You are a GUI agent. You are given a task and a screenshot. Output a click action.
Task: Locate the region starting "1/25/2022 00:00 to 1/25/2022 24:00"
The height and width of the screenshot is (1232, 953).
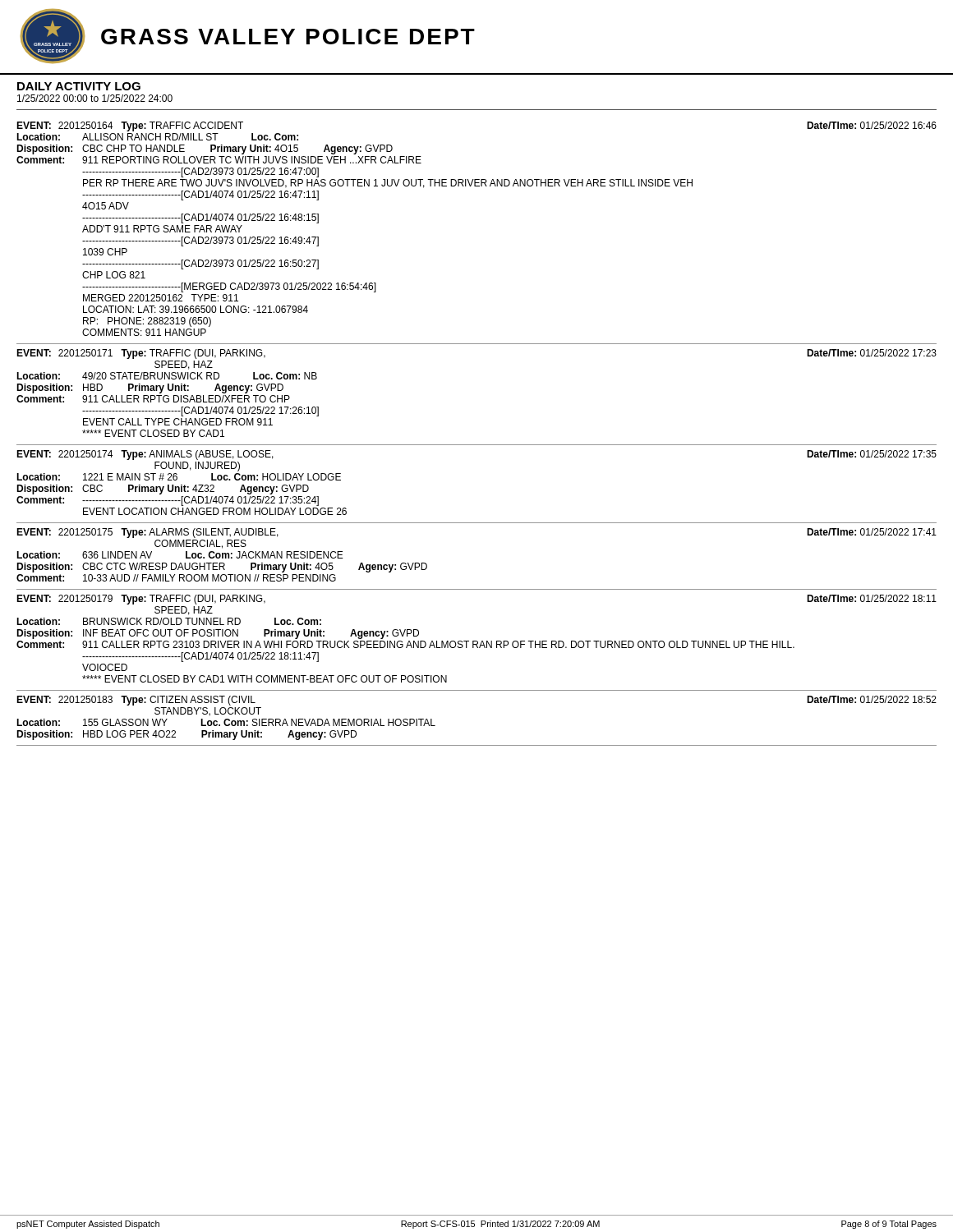(x=95, y=99)
